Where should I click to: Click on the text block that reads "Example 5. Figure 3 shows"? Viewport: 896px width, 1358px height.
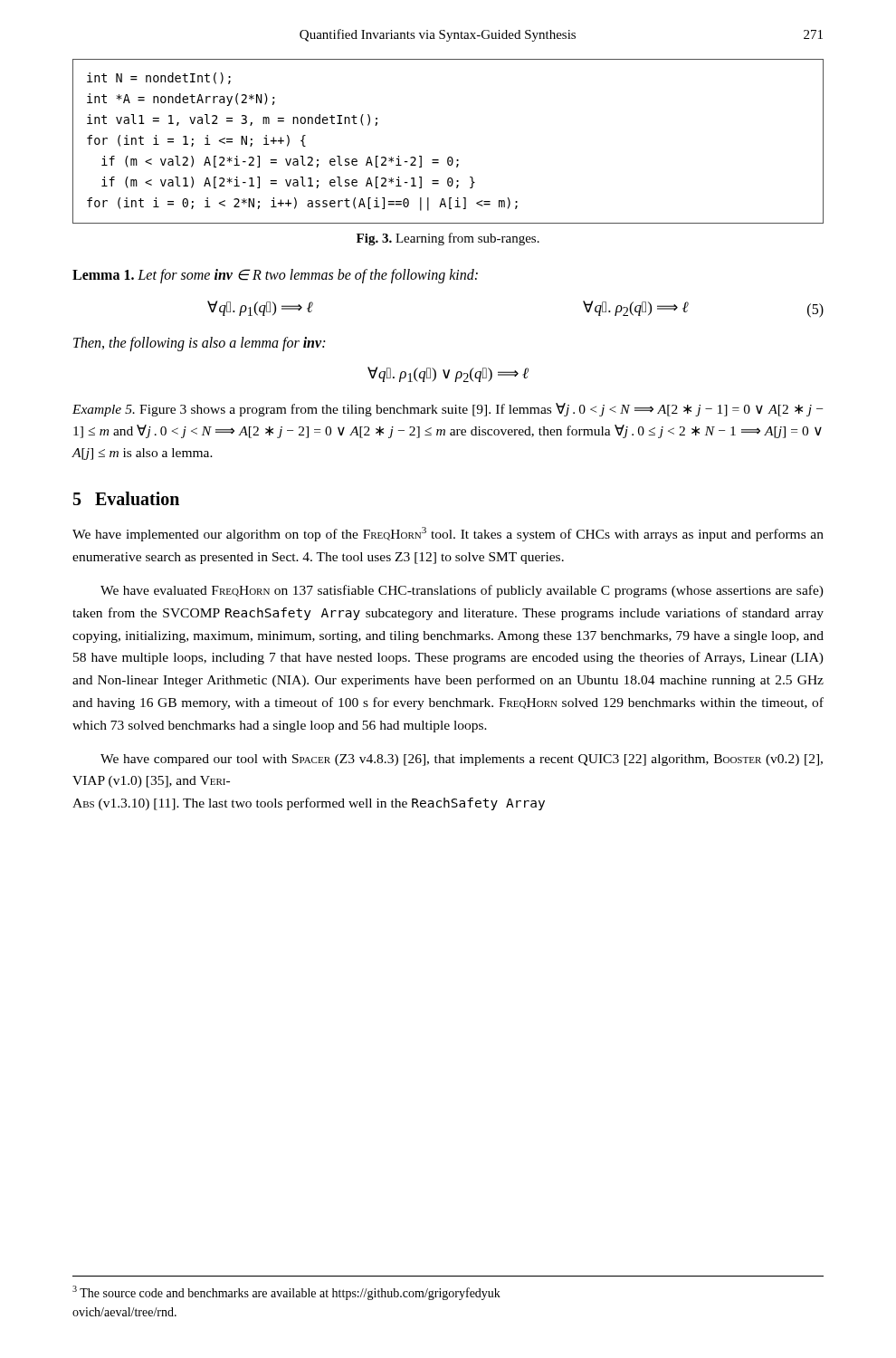pyautogui.click(x=448, y=431)
